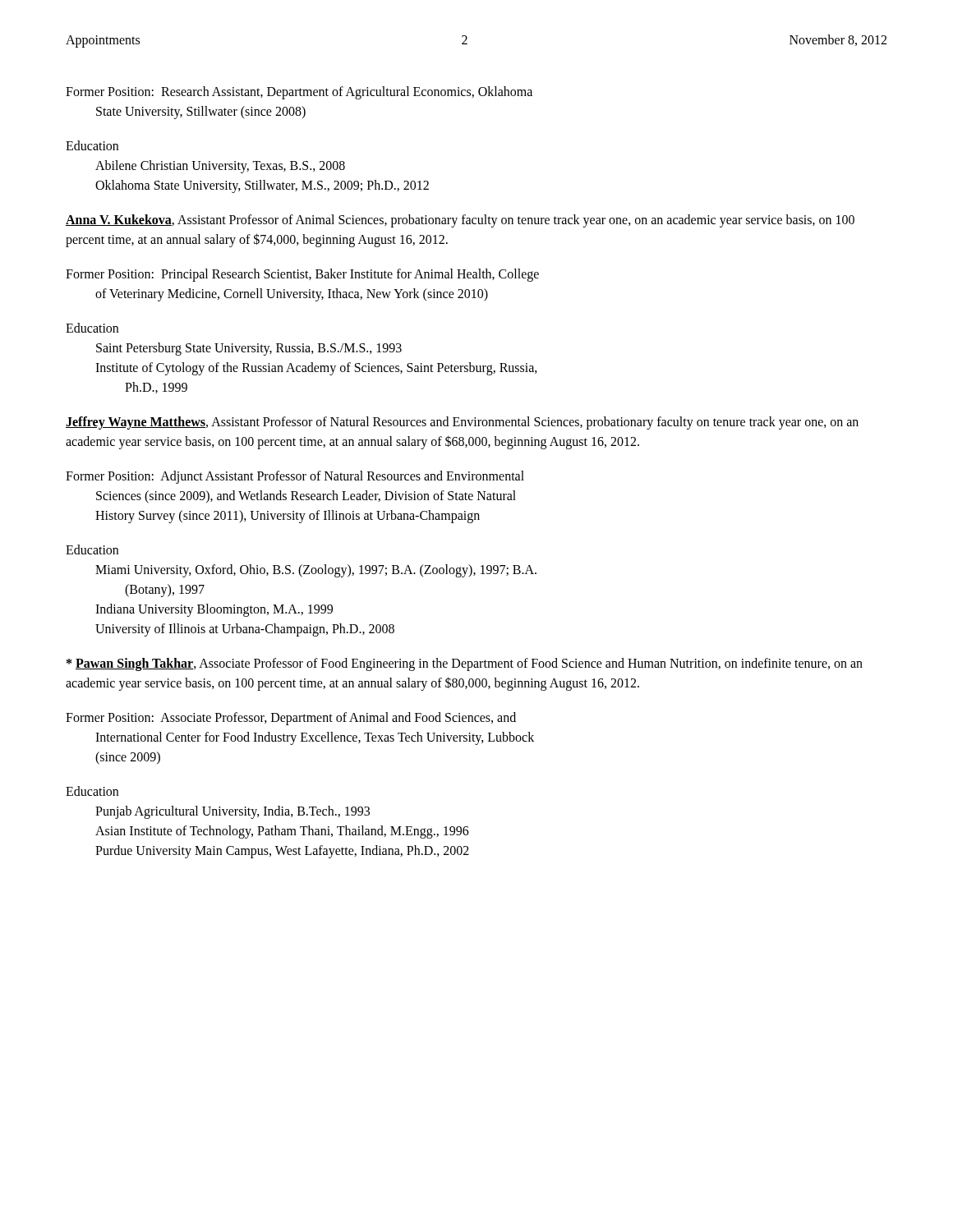Find the passage starting "Former Position: Research Assistant, Department of Agricultural Economics,"
The width and height of the screenshot is (953, 1232).
[299, 101]
